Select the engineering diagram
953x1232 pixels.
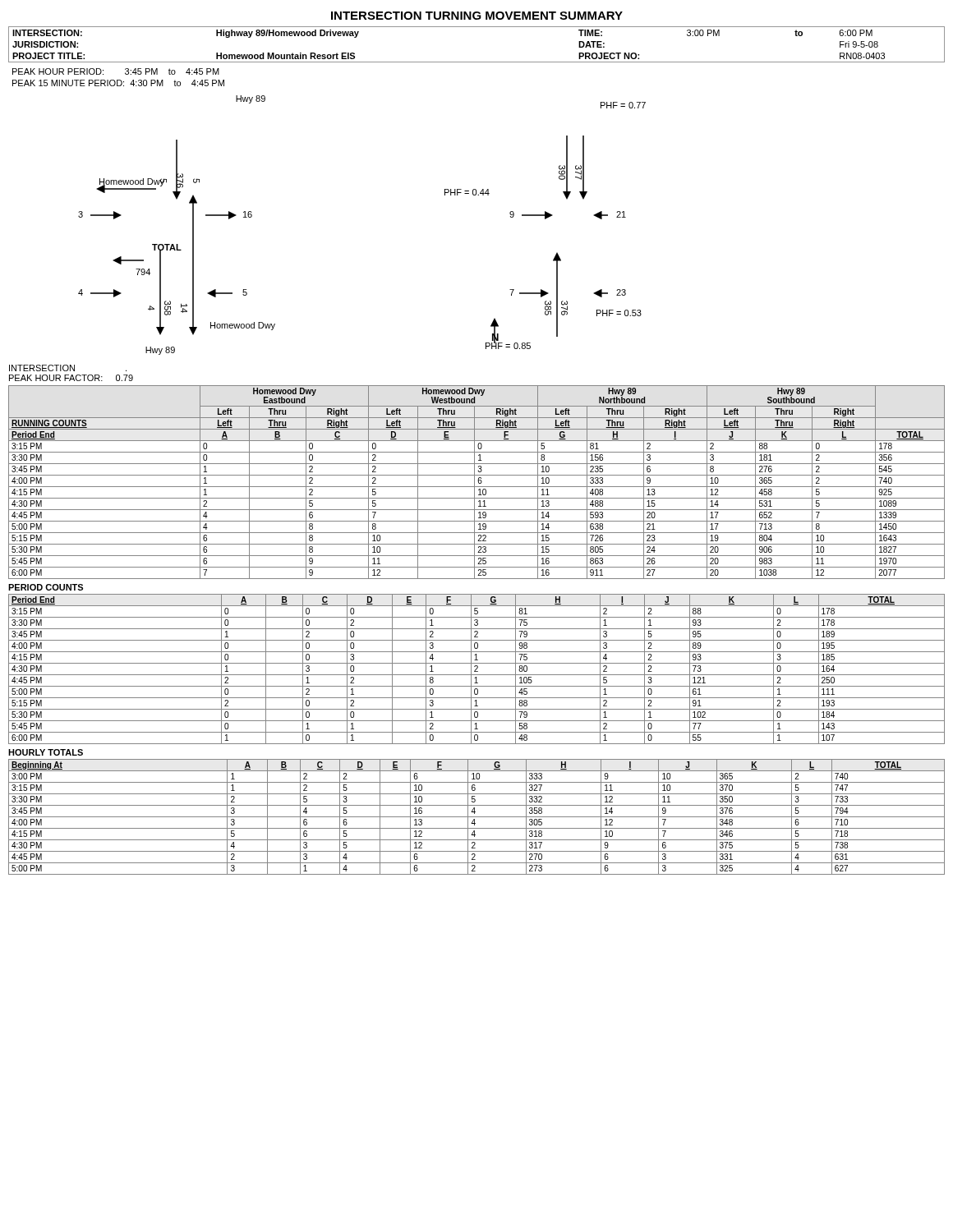pyautogui.click(x=476, y=226)
